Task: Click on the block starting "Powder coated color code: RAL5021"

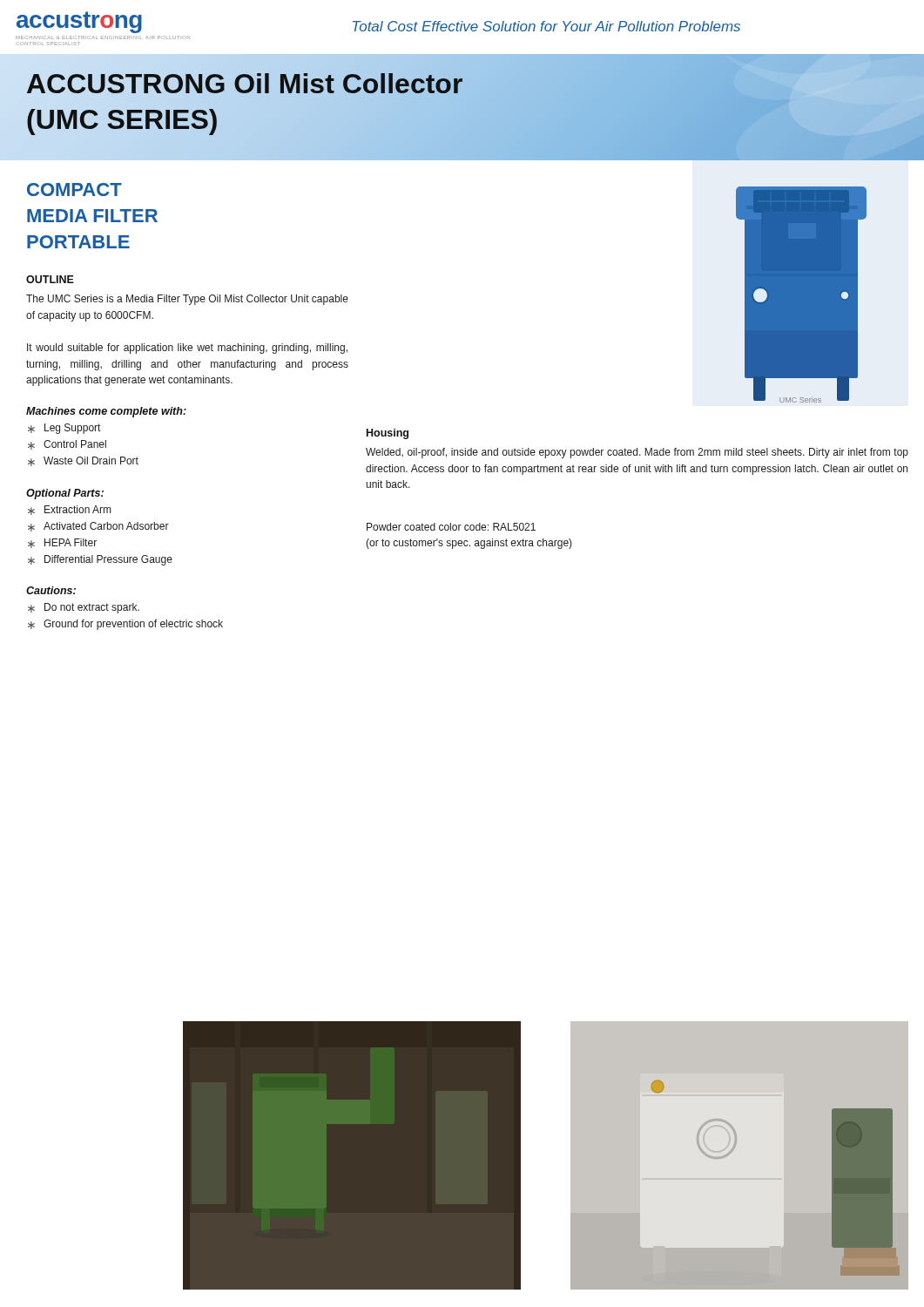Action: click(x=451, y=527)
